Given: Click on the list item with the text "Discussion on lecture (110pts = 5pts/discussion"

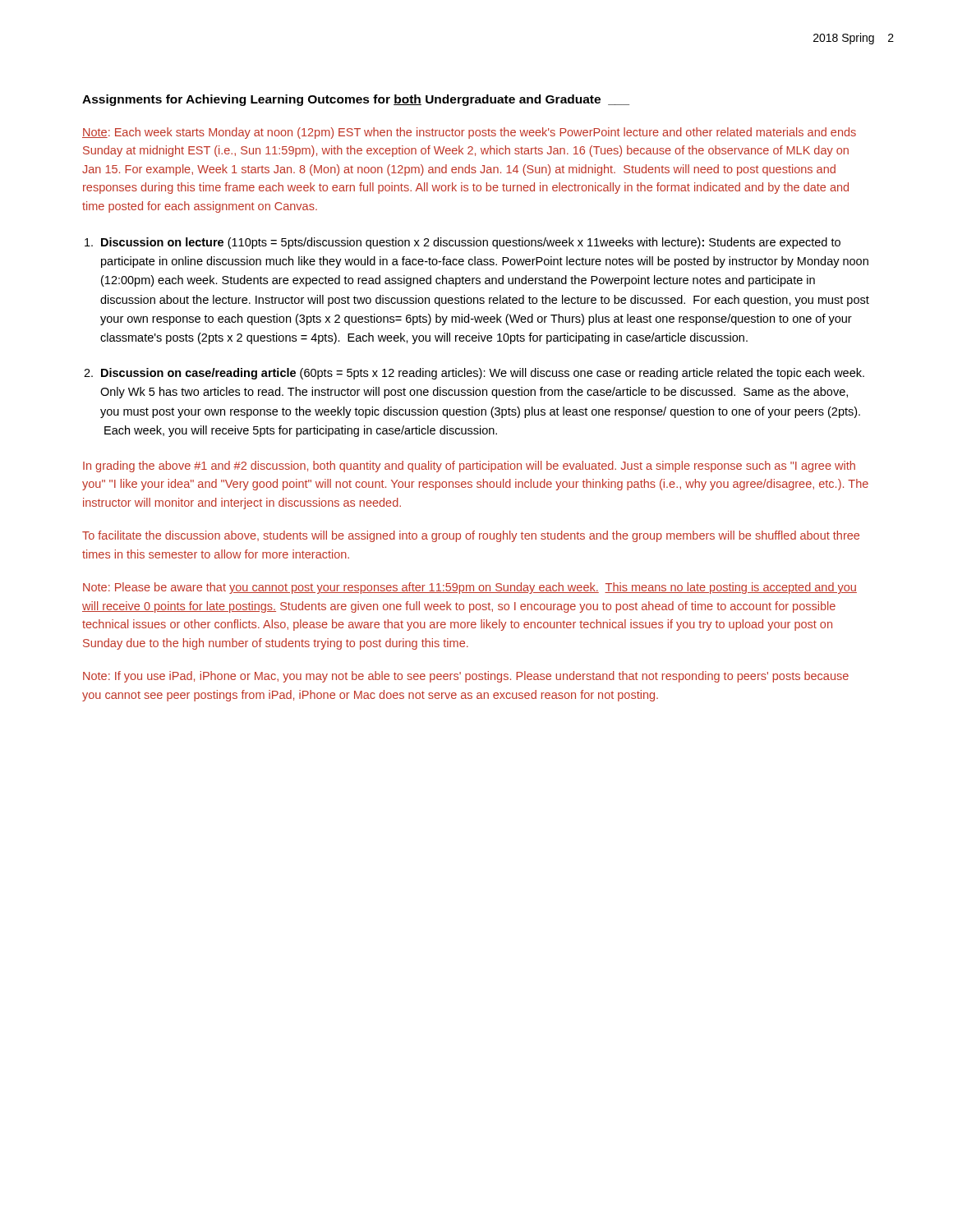Looking at the screenshot, I should pyautogui.click(x=485, y=290).
